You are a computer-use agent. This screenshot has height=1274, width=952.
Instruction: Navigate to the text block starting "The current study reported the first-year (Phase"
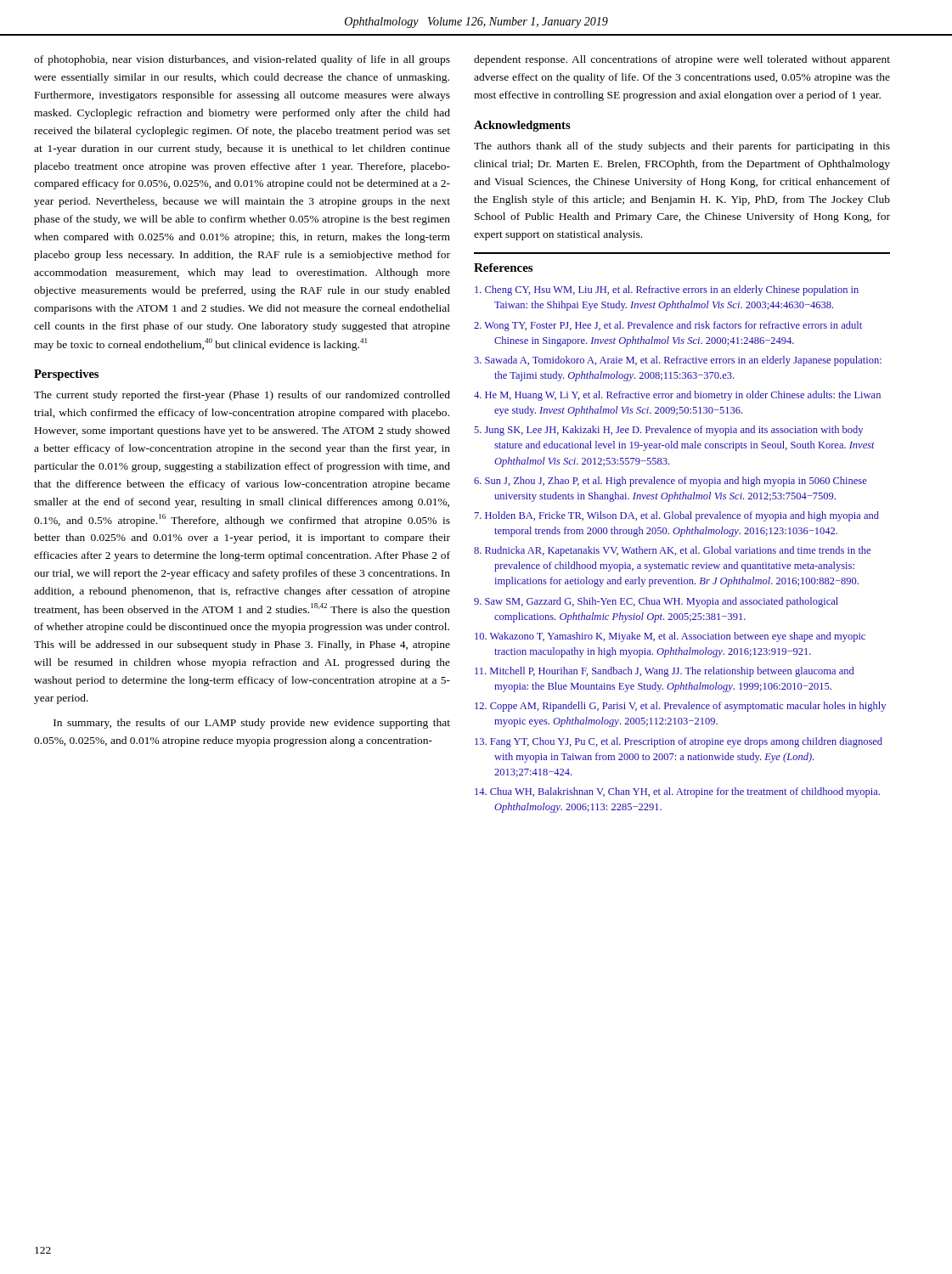242,546
